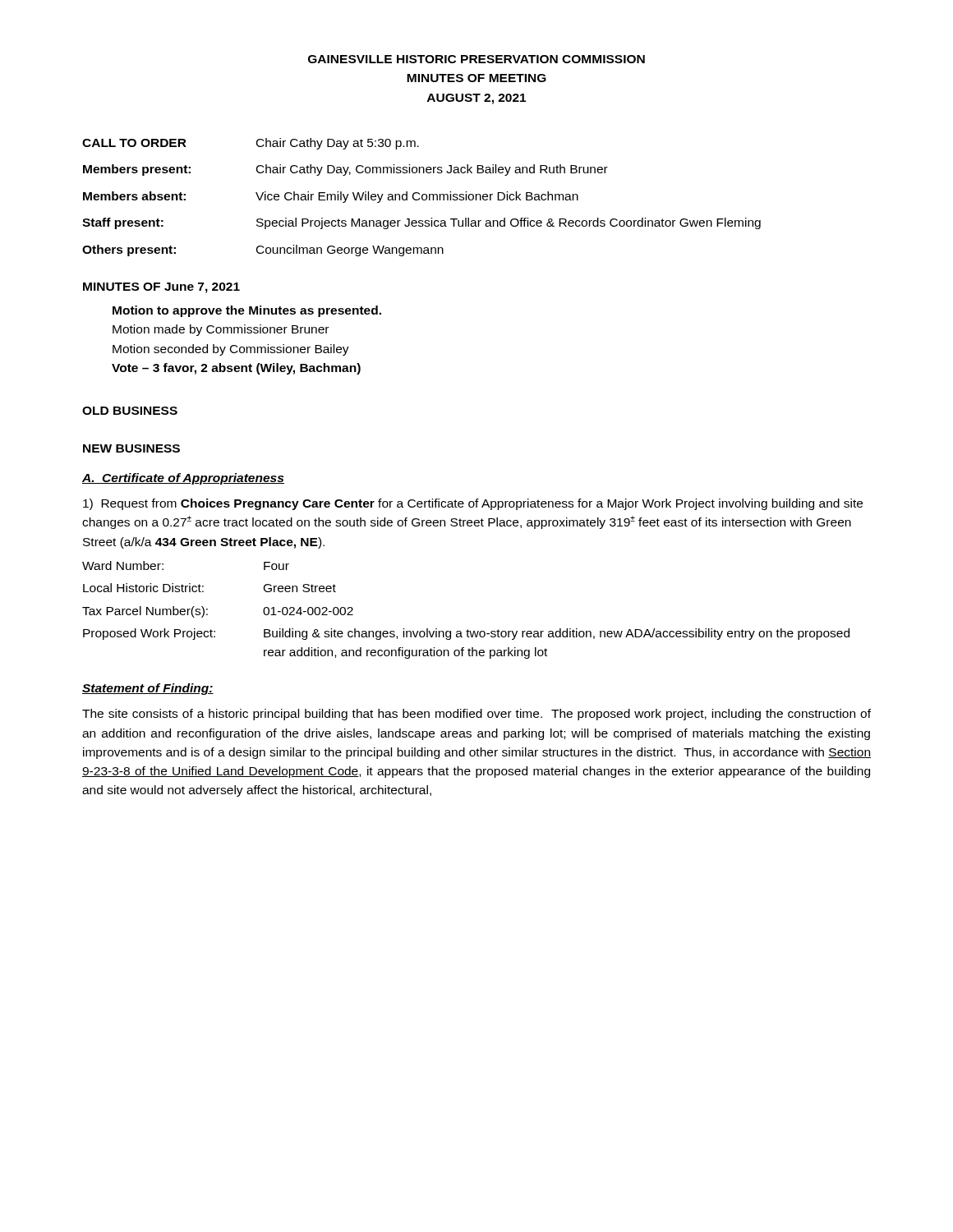Locate the section header that reads "OLD BUSINESS"
Image resolution: width=953 pixels, height=1232 pixels.
130,410
